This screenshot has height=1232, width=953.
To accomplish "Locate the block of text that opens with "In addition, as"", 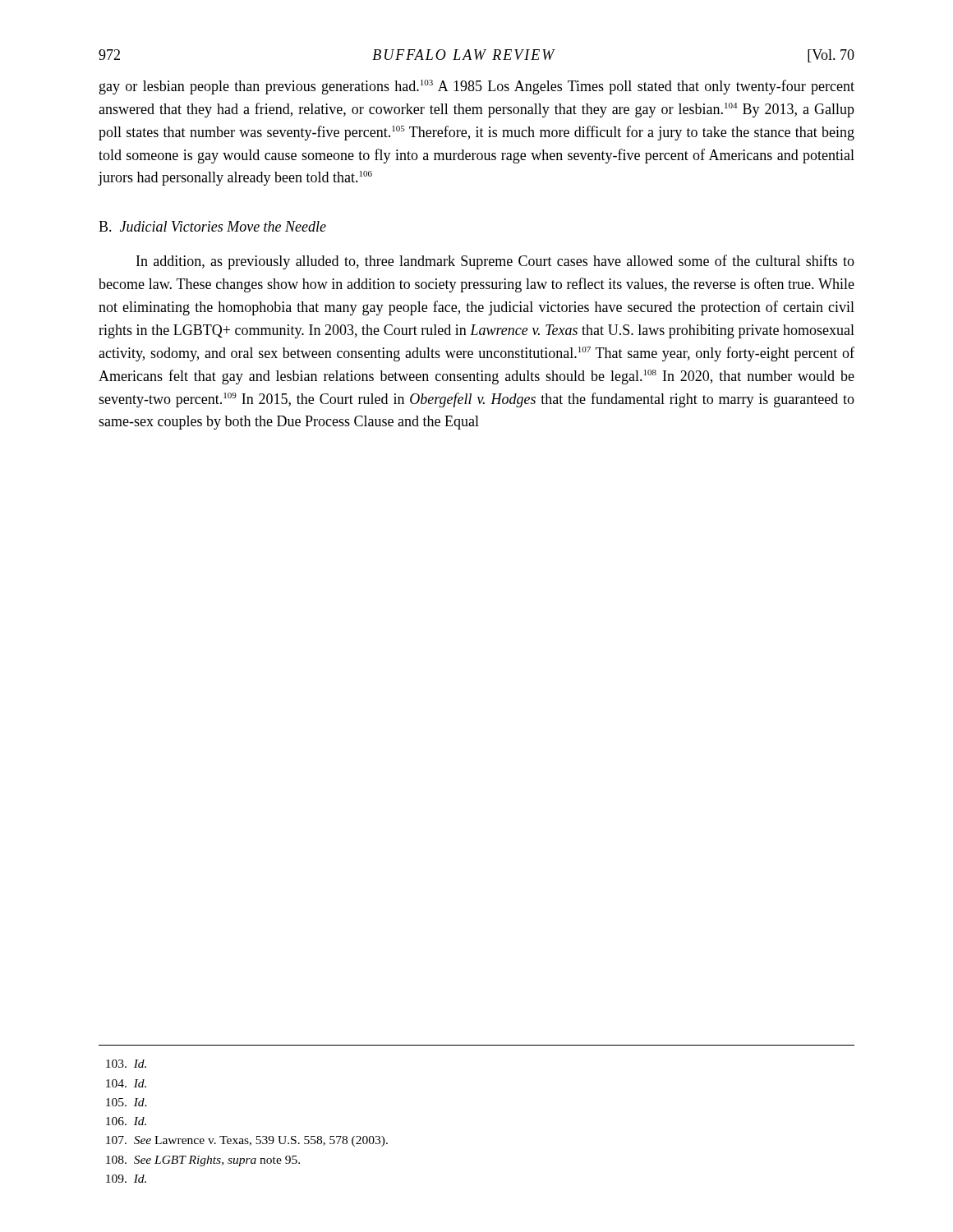I will click(x=476, y=342).
